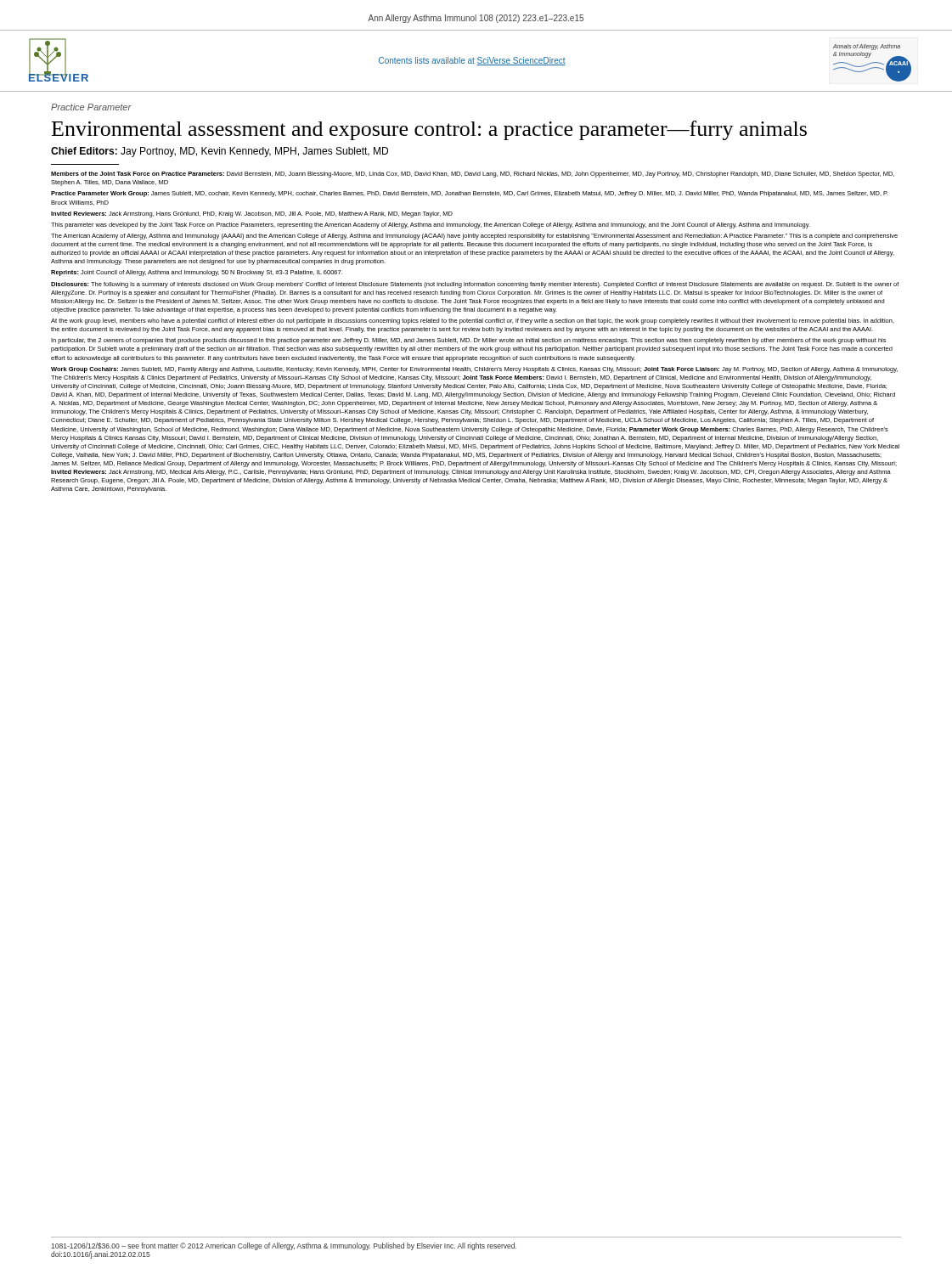
Task: Click on the element starting "Environmental assessment and exposure control: a practice"
Action: (x=429, y=129)
